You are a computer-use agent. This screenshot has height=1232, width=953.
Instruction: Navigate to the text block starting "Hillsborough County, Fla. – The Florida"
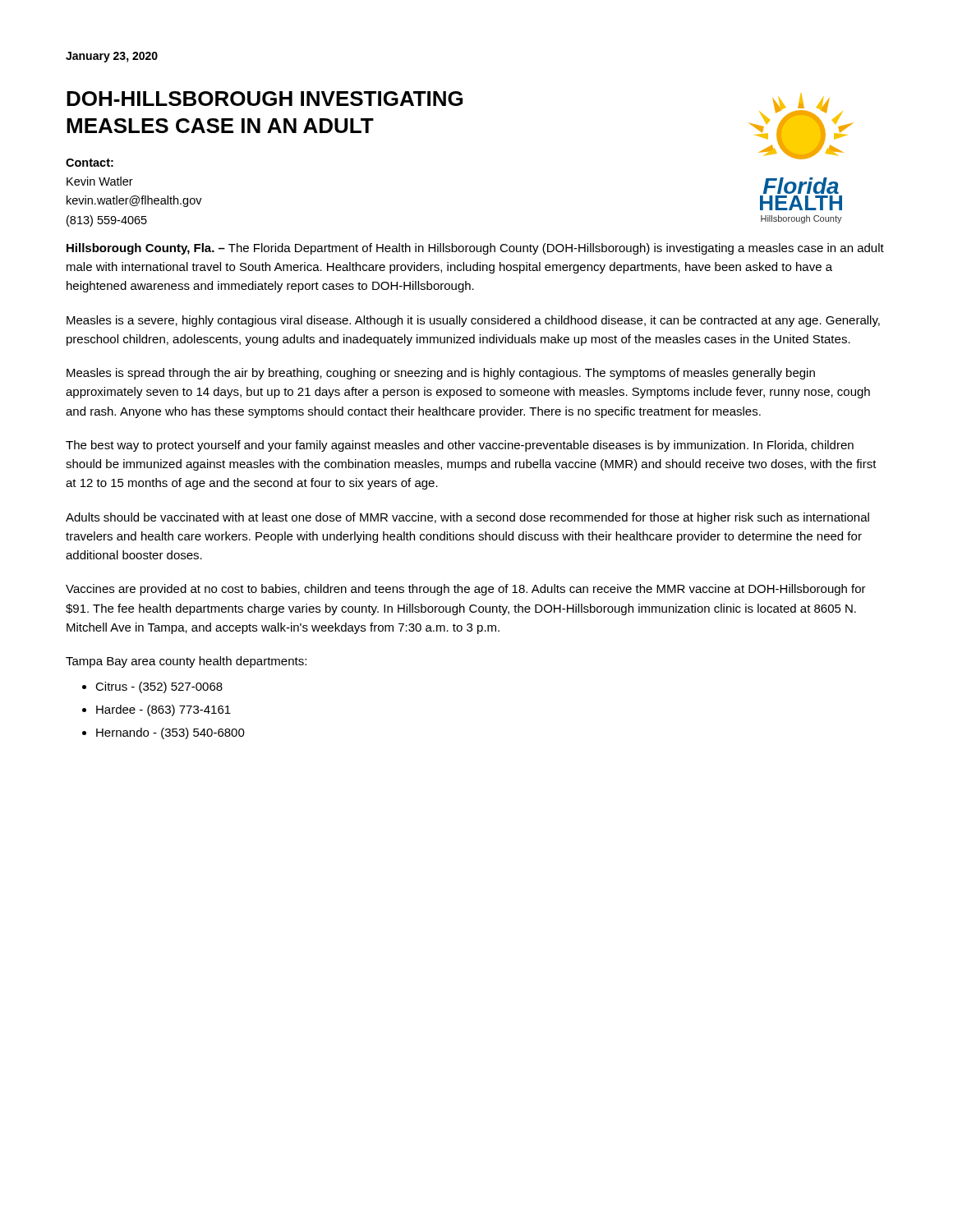475,267
